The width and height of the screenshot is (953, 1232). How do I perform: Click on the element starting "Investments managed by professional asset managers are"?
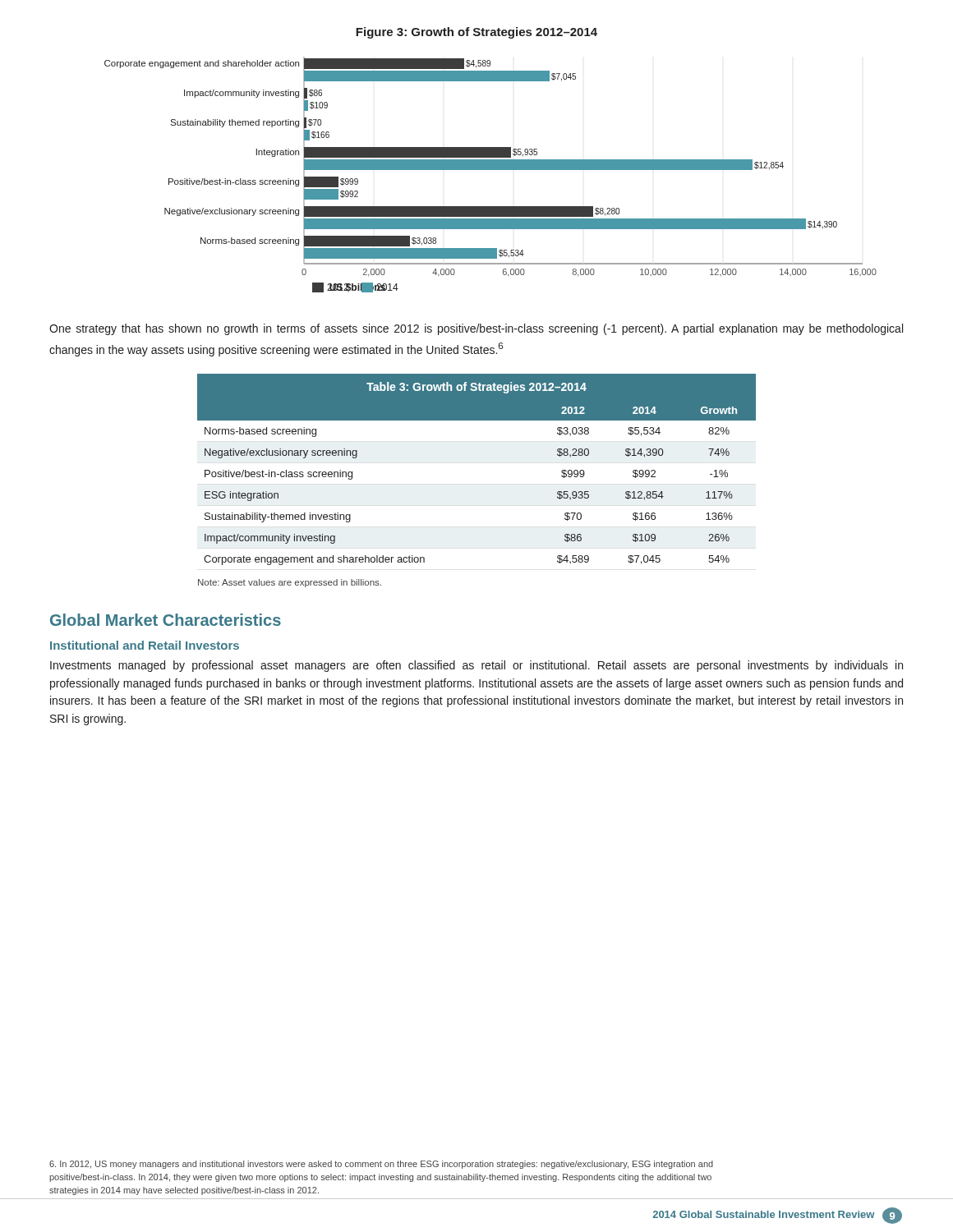pyautogui.click(x=476, y=692)
